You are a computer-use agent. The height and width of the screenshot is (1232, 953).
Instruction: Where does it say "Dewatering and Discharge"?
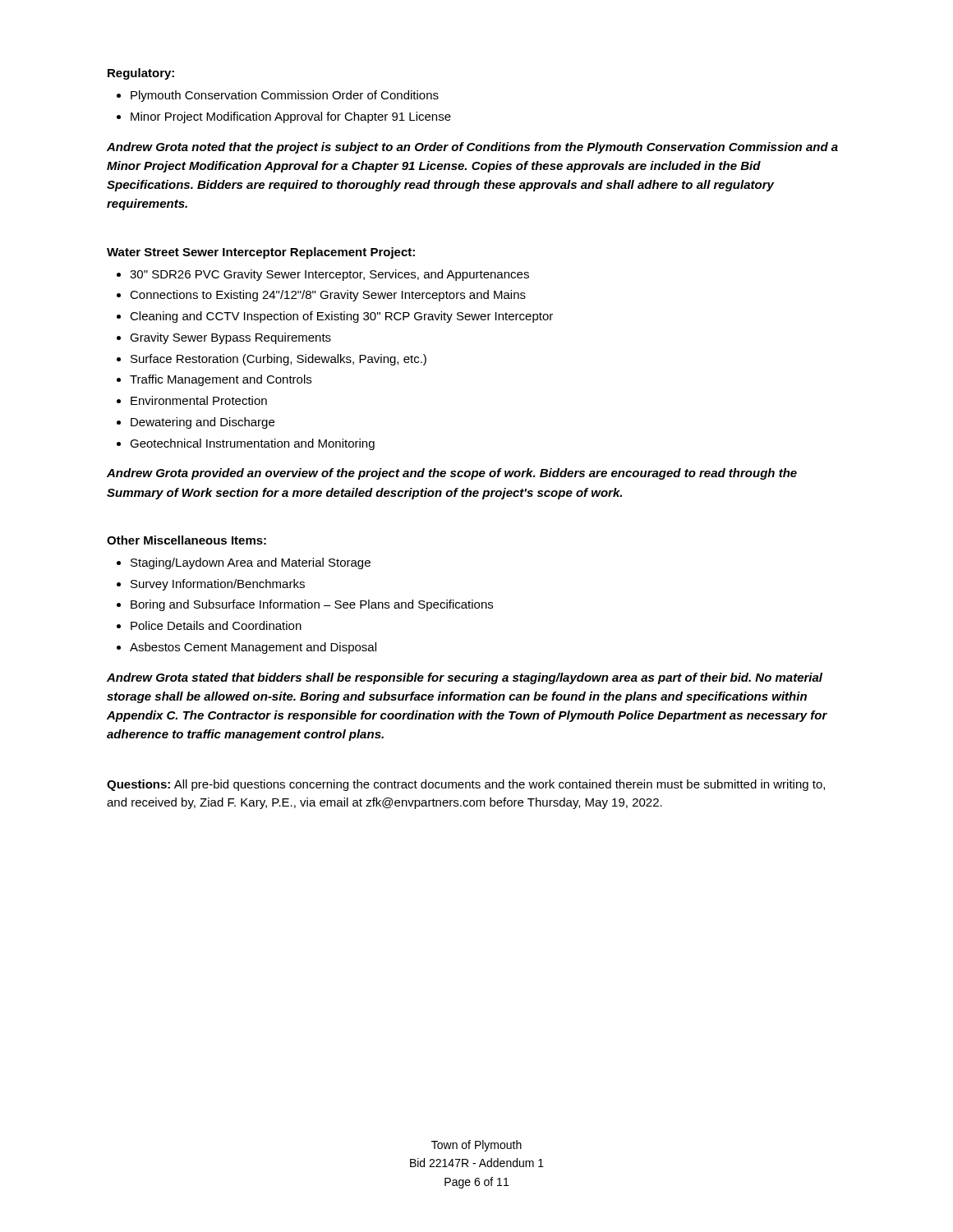pyautogui.click(x=202, y=422)
